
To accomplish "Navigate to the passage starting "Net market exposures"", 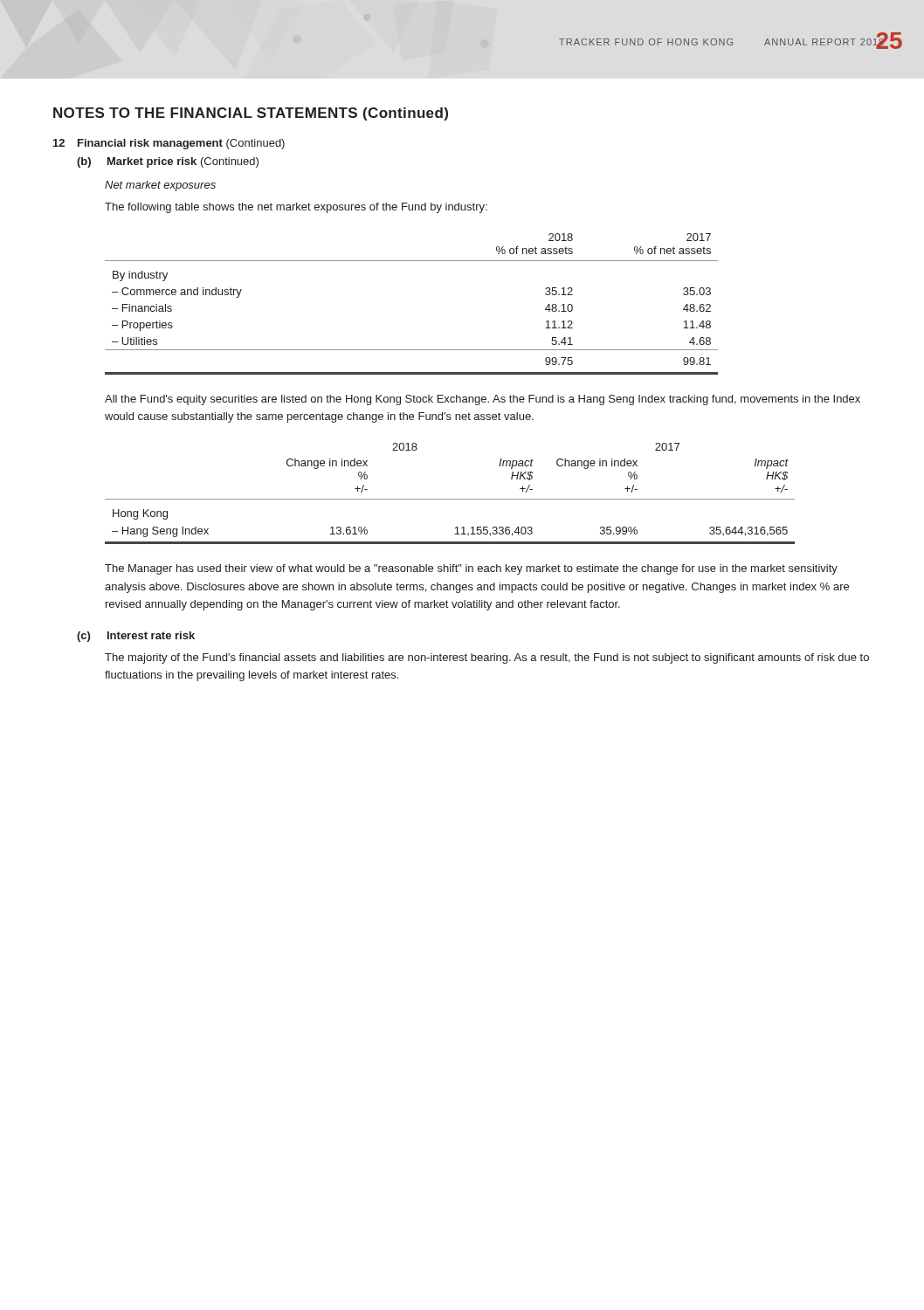I will [x=160, y=185].
